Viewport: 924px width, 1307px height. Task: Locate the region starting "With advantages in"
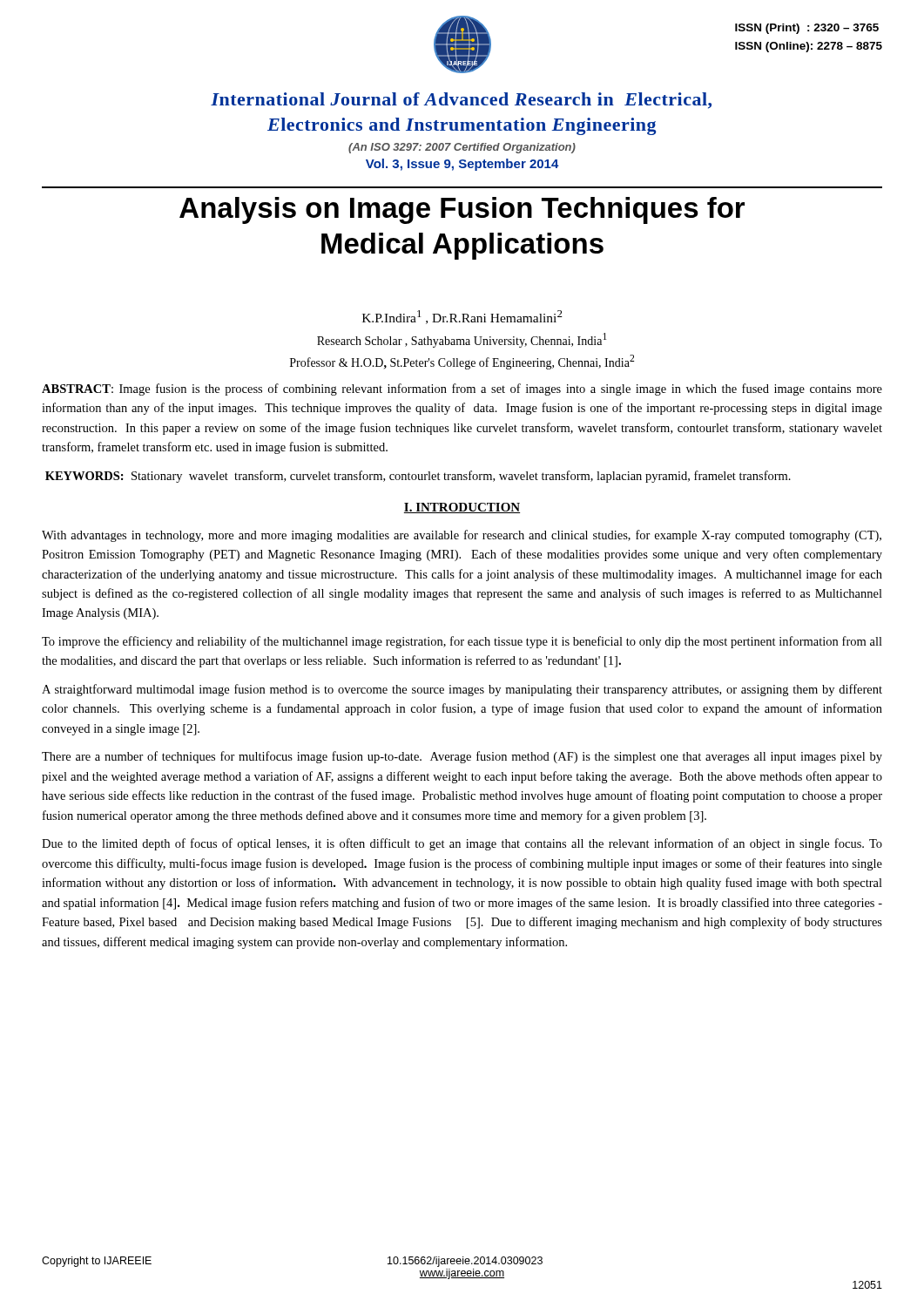(x=462, y=574)
